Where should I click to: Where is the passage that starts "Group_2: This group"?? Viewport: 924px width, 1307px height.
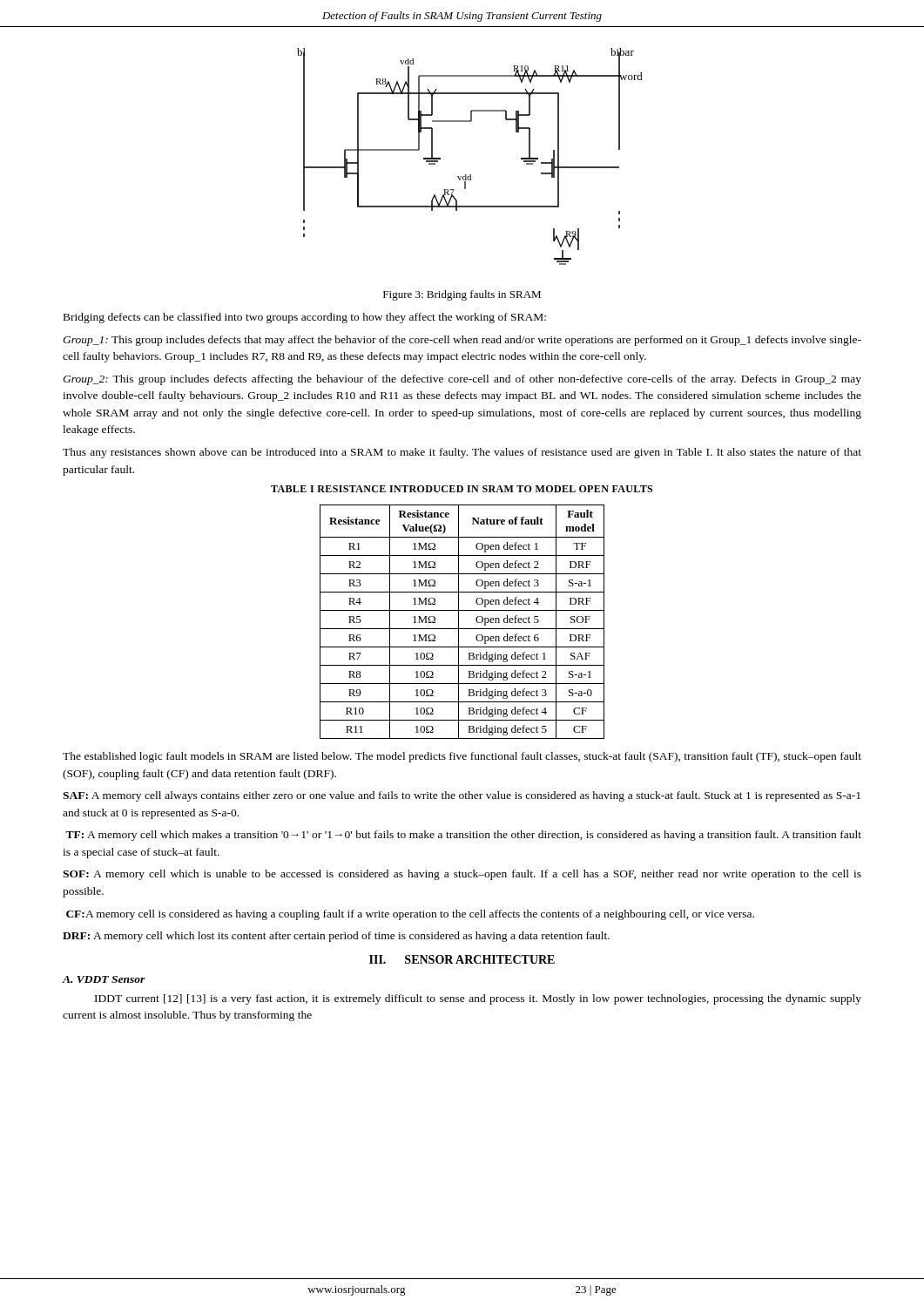[x=462, y=404]
